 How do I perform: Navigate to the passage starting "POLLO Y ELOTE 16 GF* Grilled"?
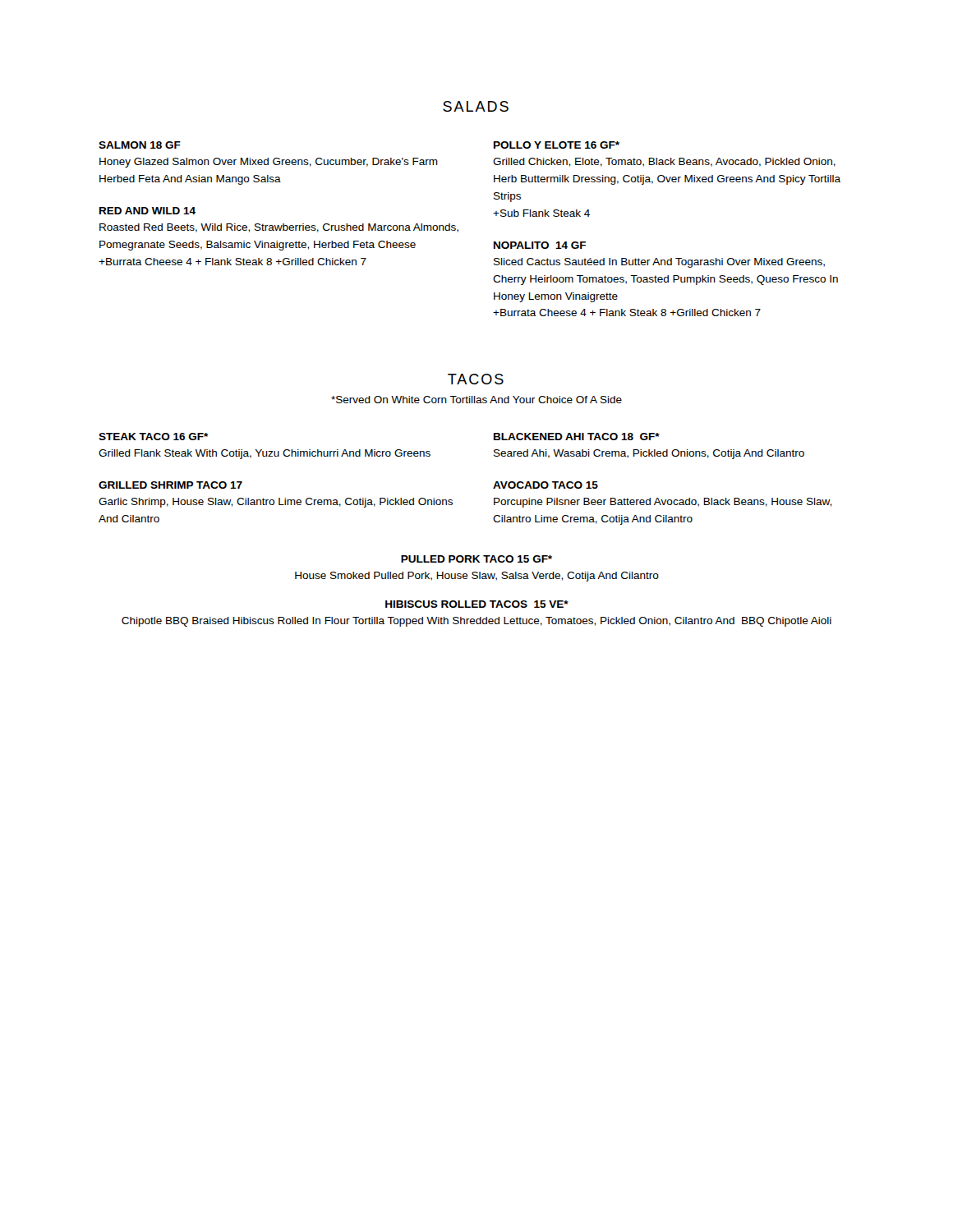click(x=674, y=181)
